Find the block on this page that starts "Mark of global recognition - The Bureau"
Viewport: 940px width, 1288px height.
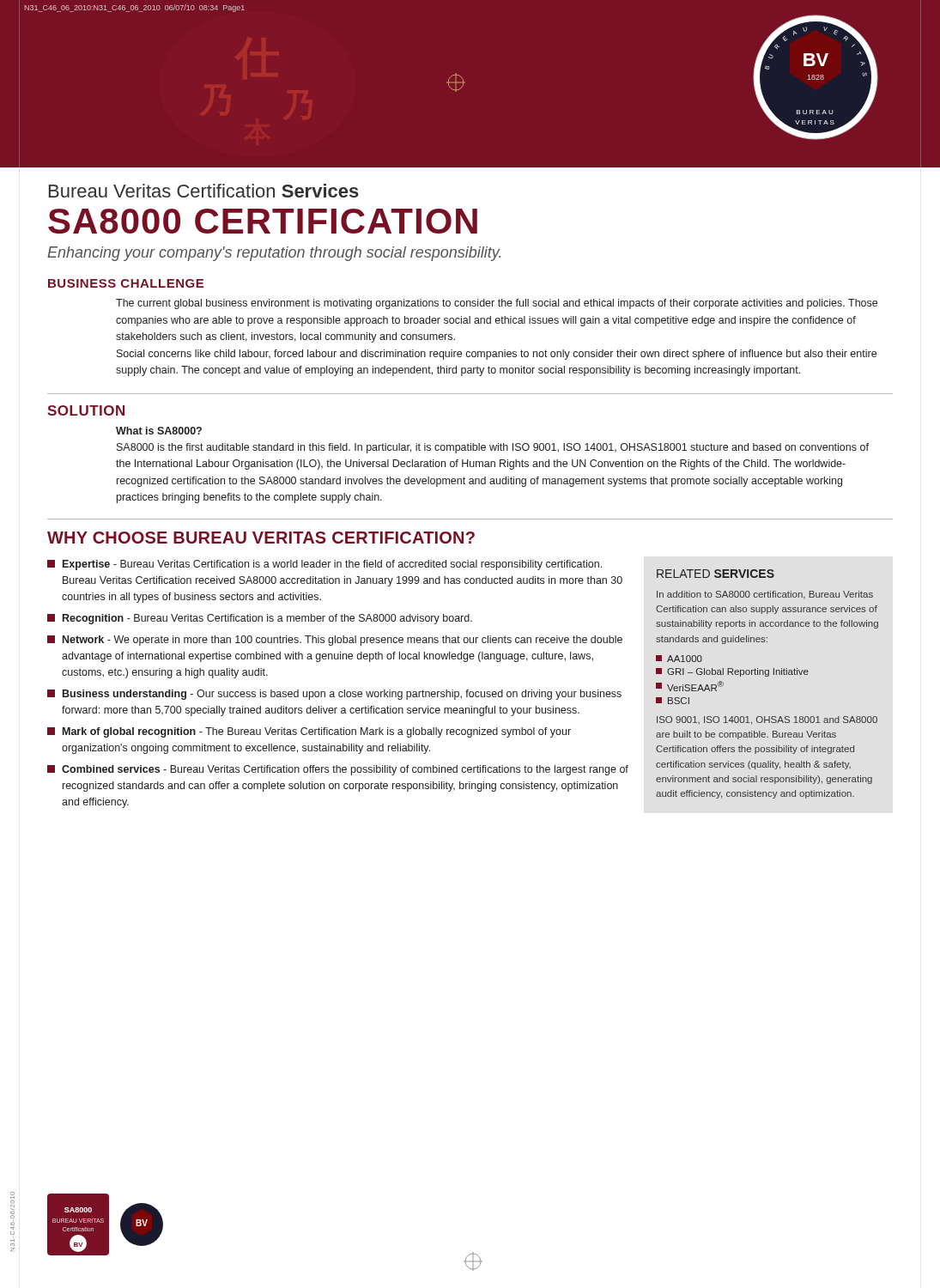pyautogui.click(x=338, y=740)
